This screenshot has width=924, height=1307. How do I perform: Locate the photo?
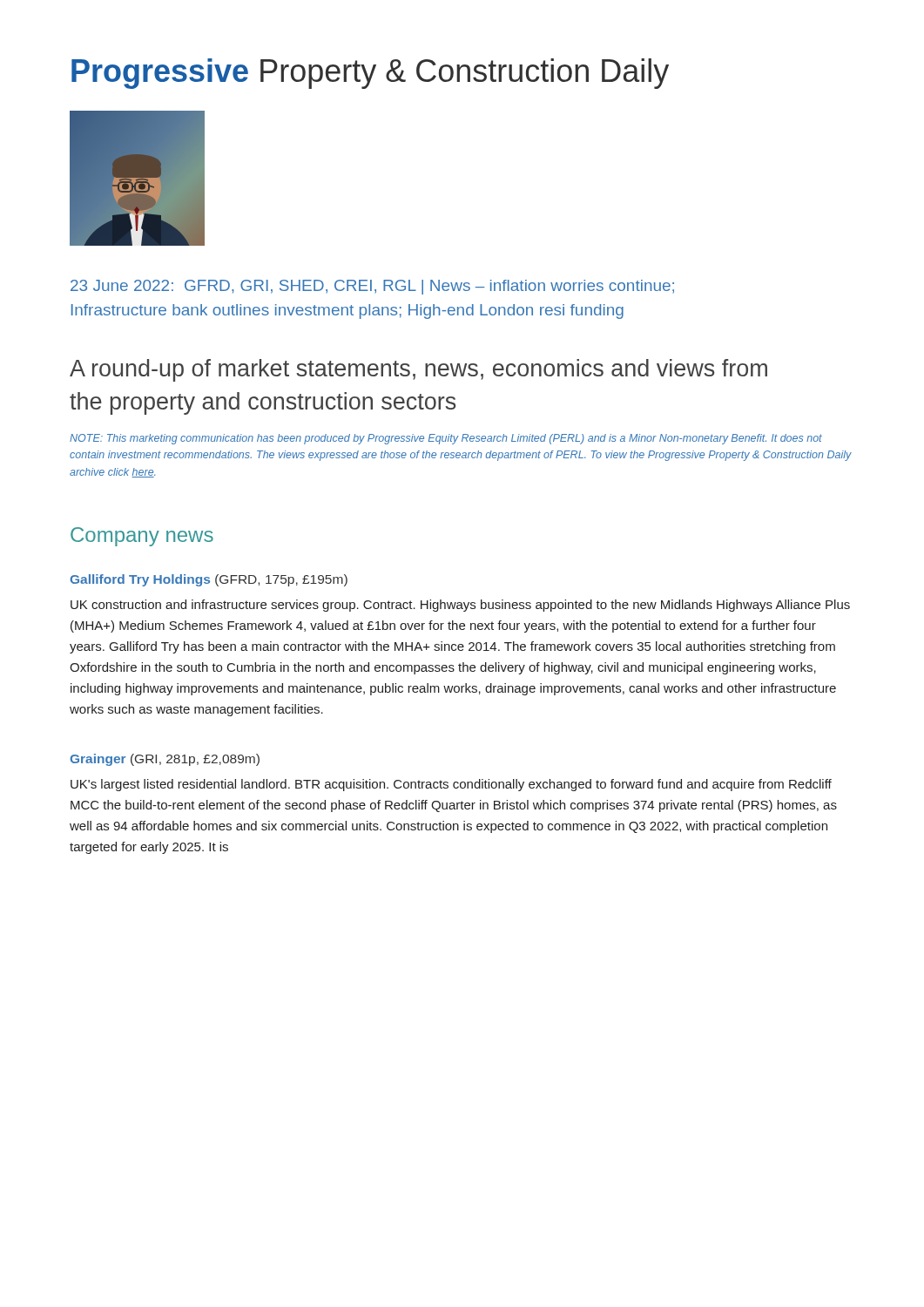(x=137, y=178)
